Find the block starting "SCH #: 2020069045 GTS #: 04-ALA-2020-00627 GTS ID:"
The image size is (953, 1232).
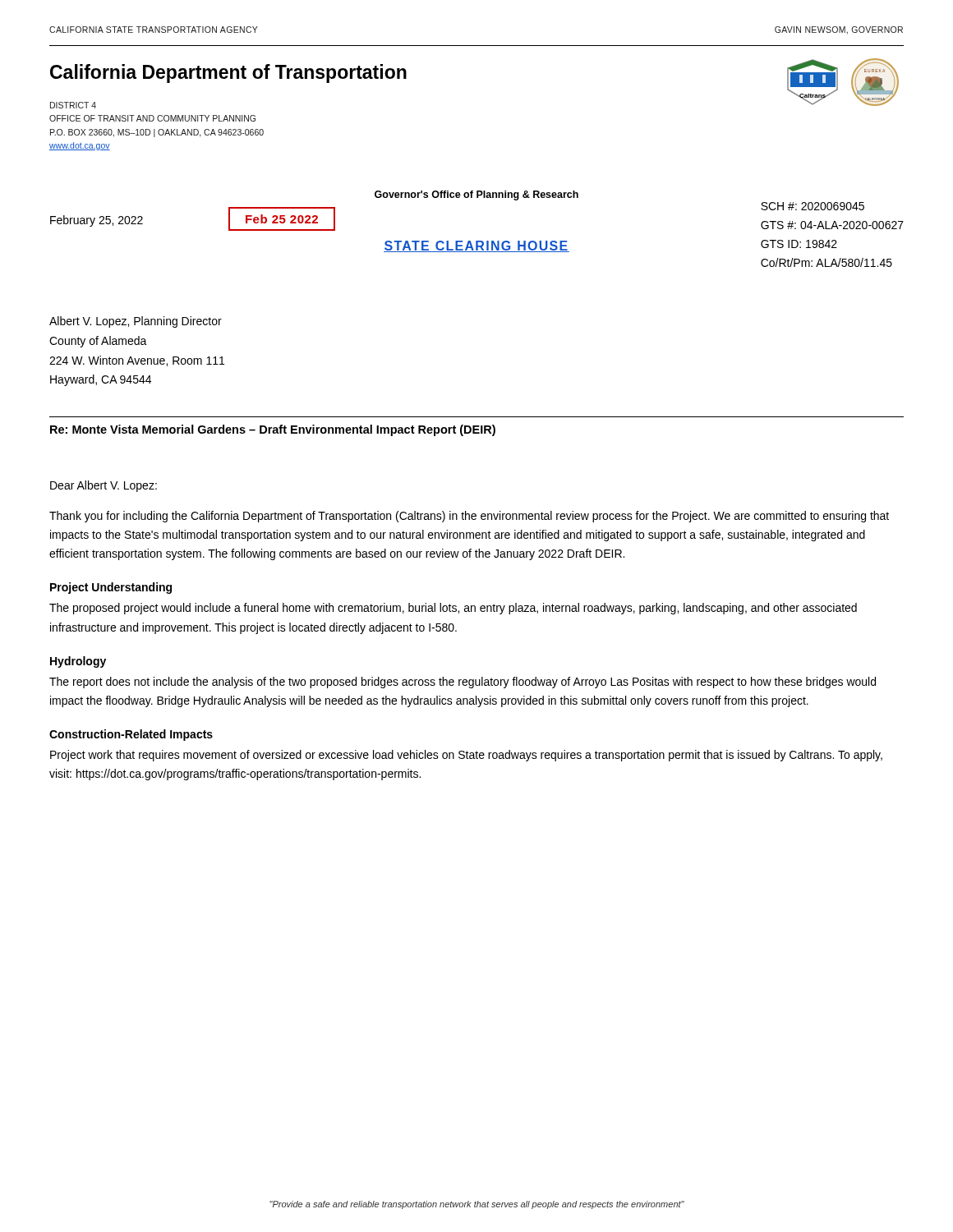[832, 235]
